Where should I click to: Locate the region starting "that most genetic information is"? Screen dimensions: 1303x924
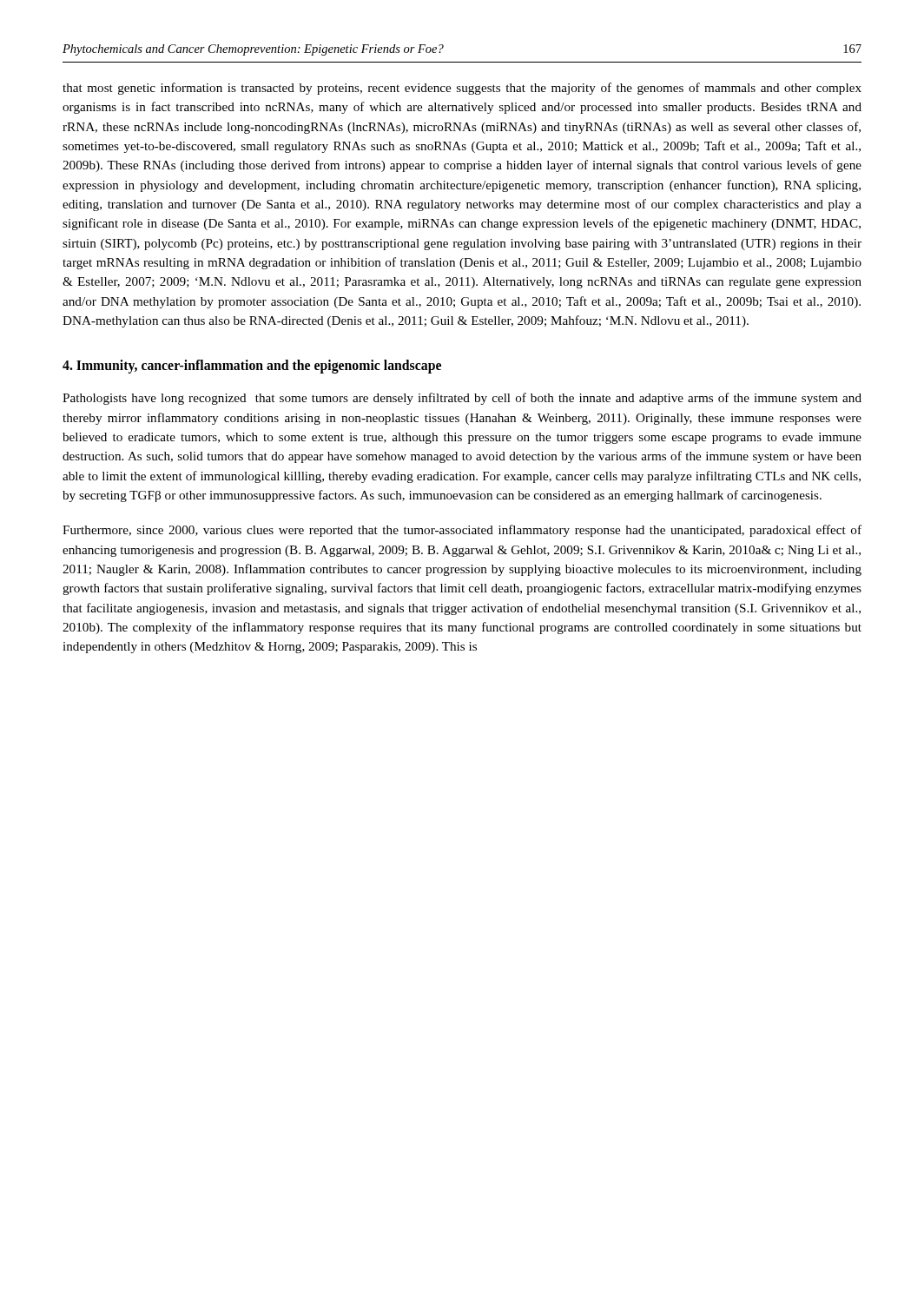[462, 204]
